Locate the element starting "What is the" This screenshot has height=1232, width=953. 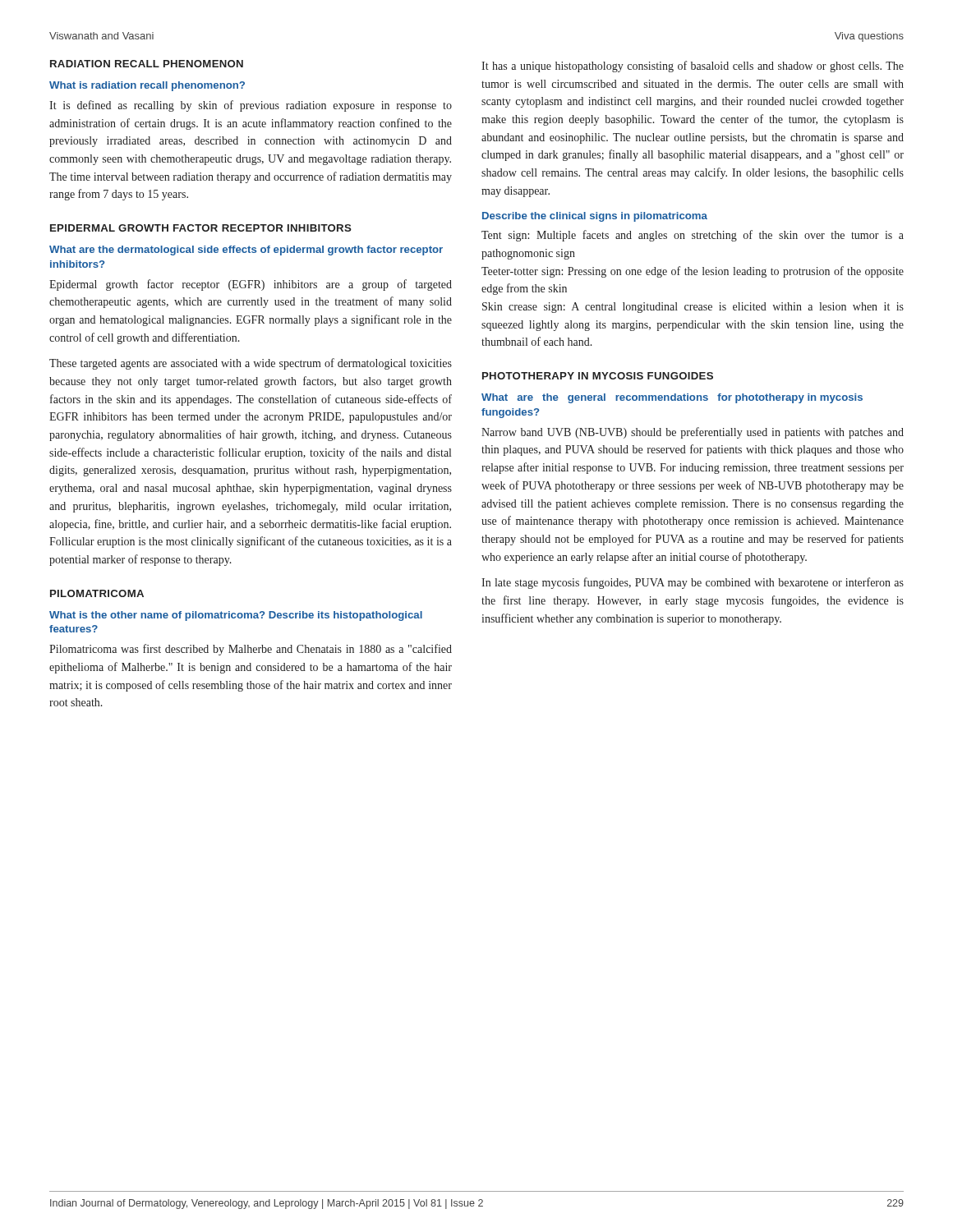tap(236, 622)
